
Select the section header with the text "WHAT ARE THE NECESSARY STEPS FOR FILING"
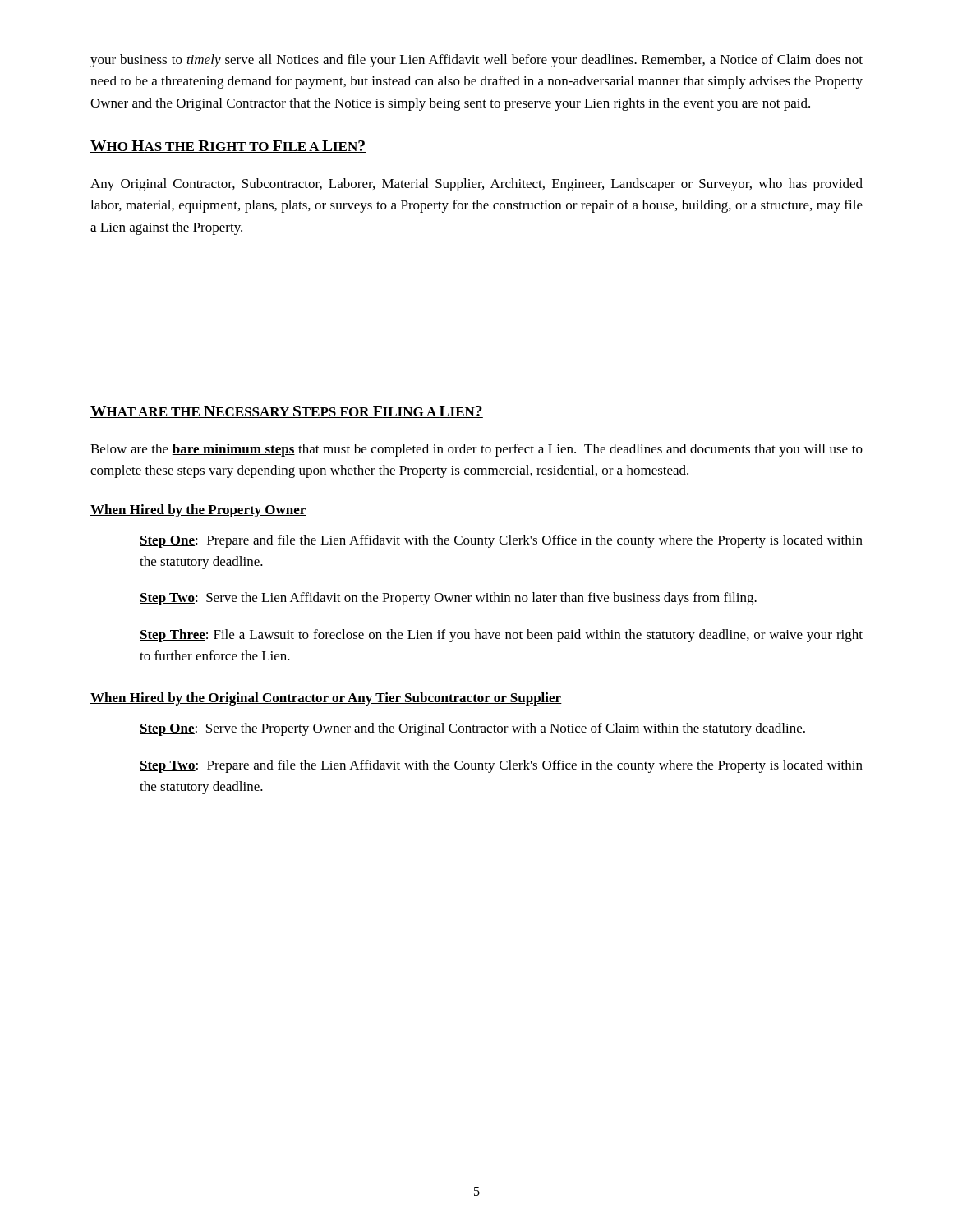pyautogui.click(x=287, y=411)
